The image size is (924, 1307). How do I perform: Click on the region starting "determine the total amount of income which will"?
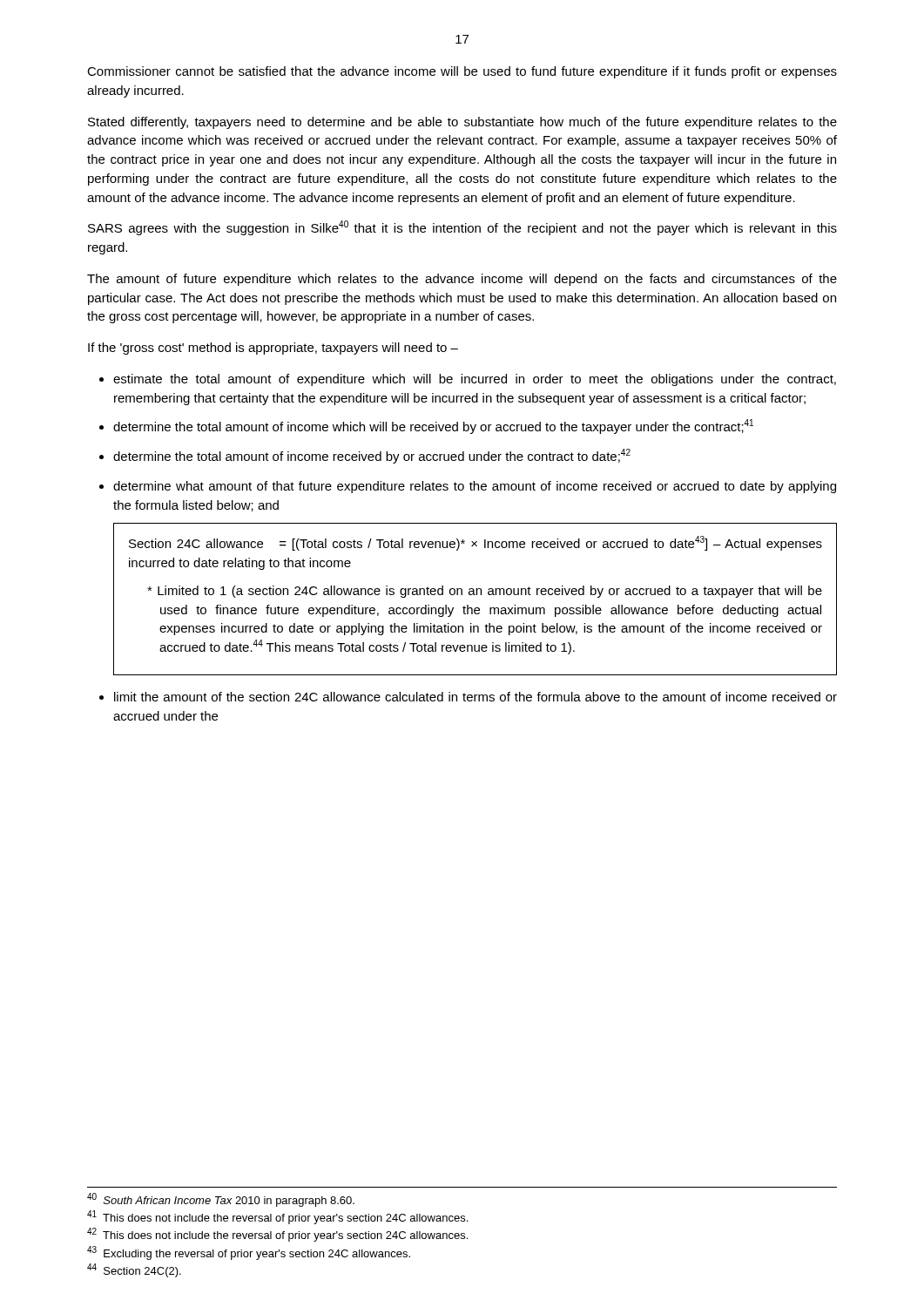click(434, 426)
